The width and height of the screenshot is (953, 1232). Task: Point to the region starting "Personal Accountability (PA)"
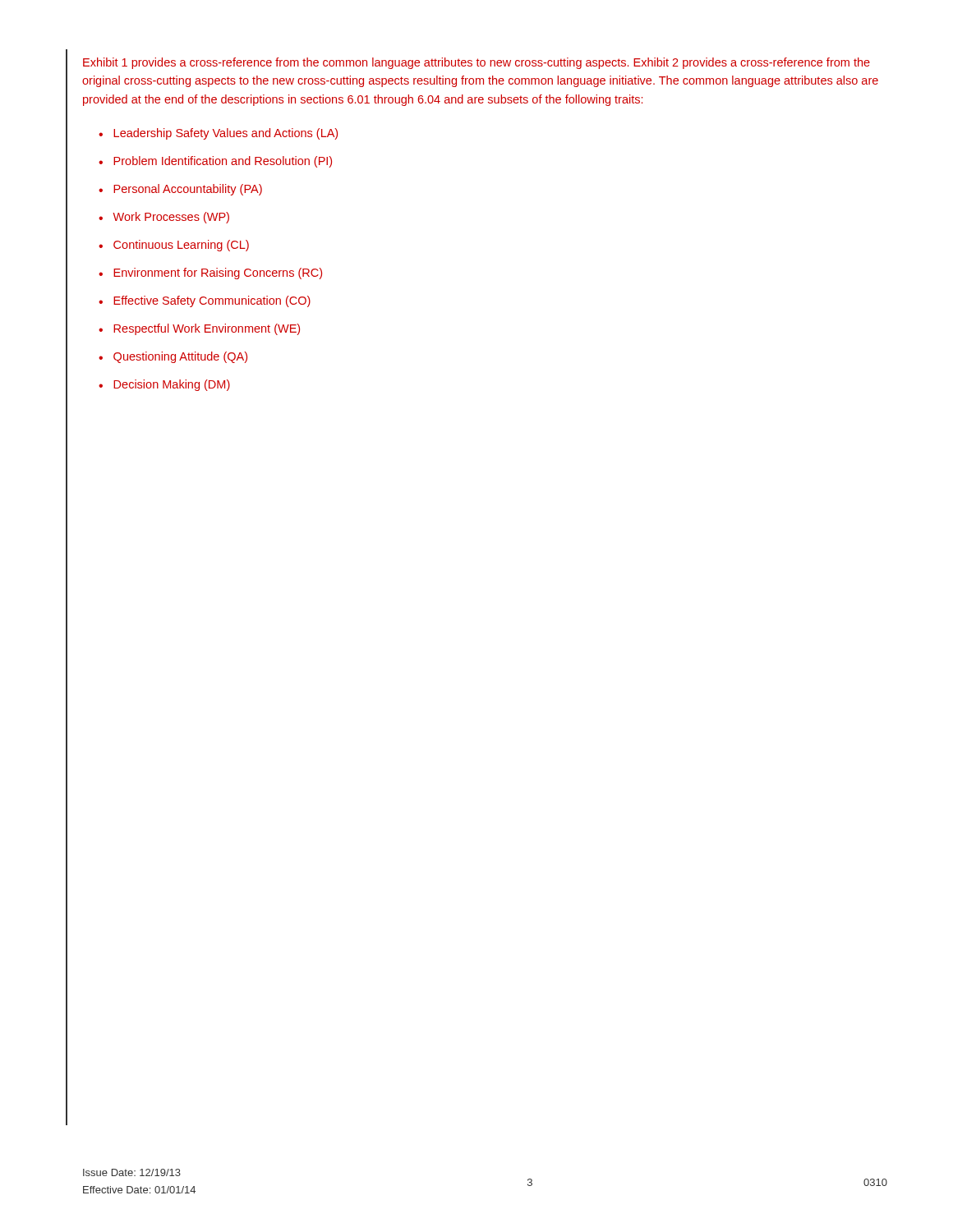click(x=188, y=189)
